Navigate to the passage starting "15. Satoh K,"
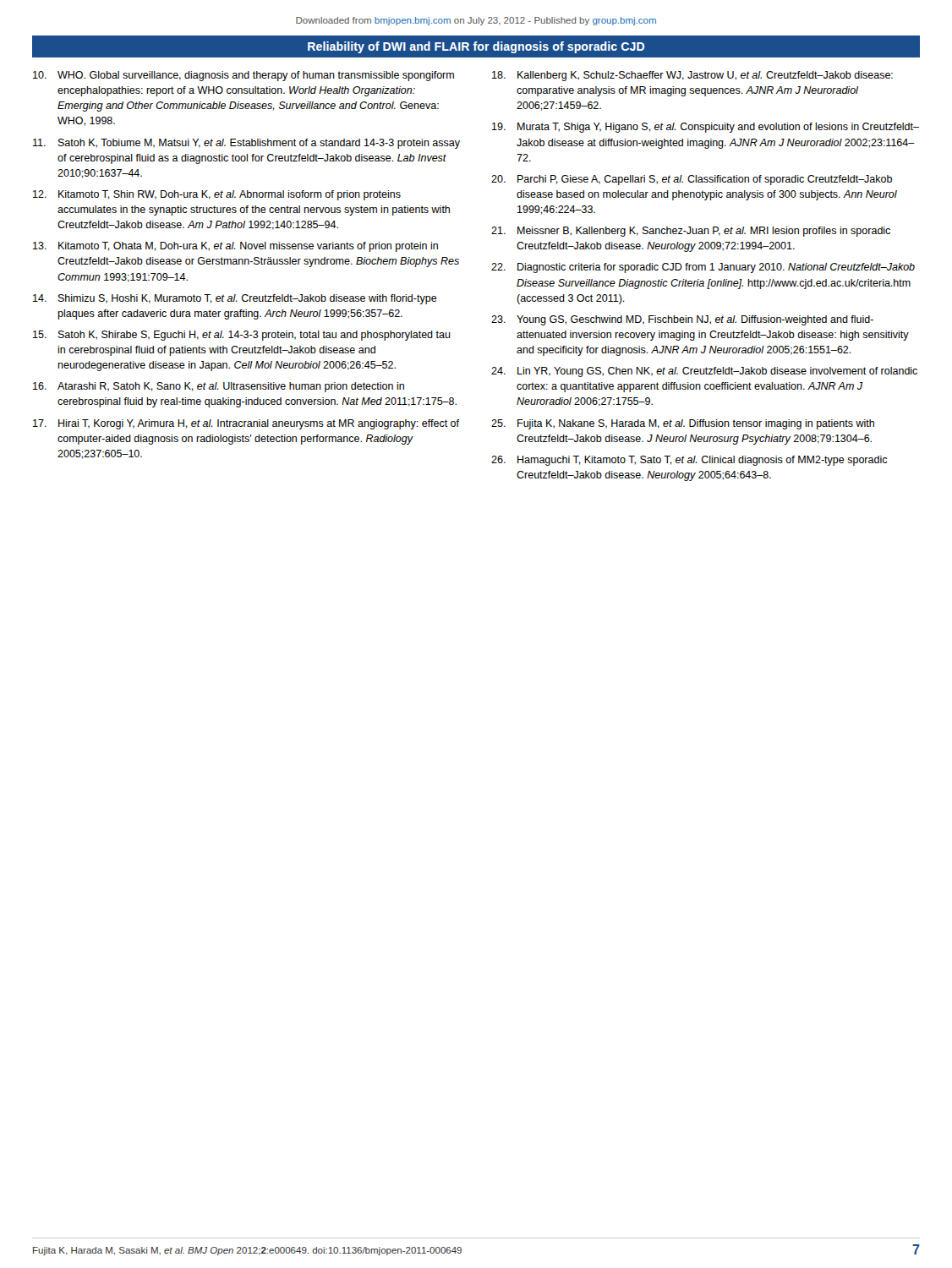 tap(246, 350)
